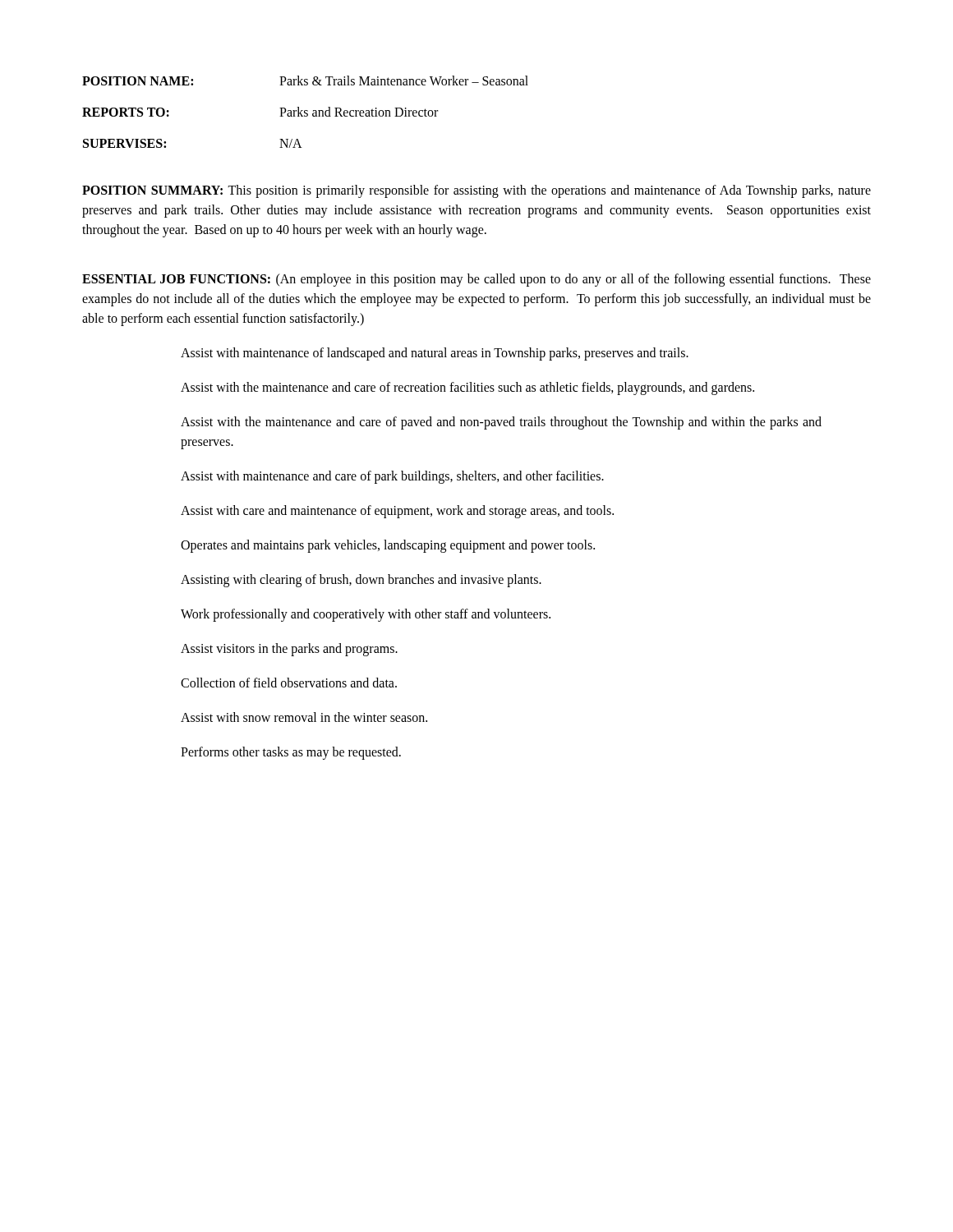The image size is (953, 1232).
Task: Find the list item with the text "Assisting with clearing"
Action: click(x=361, y=579)
